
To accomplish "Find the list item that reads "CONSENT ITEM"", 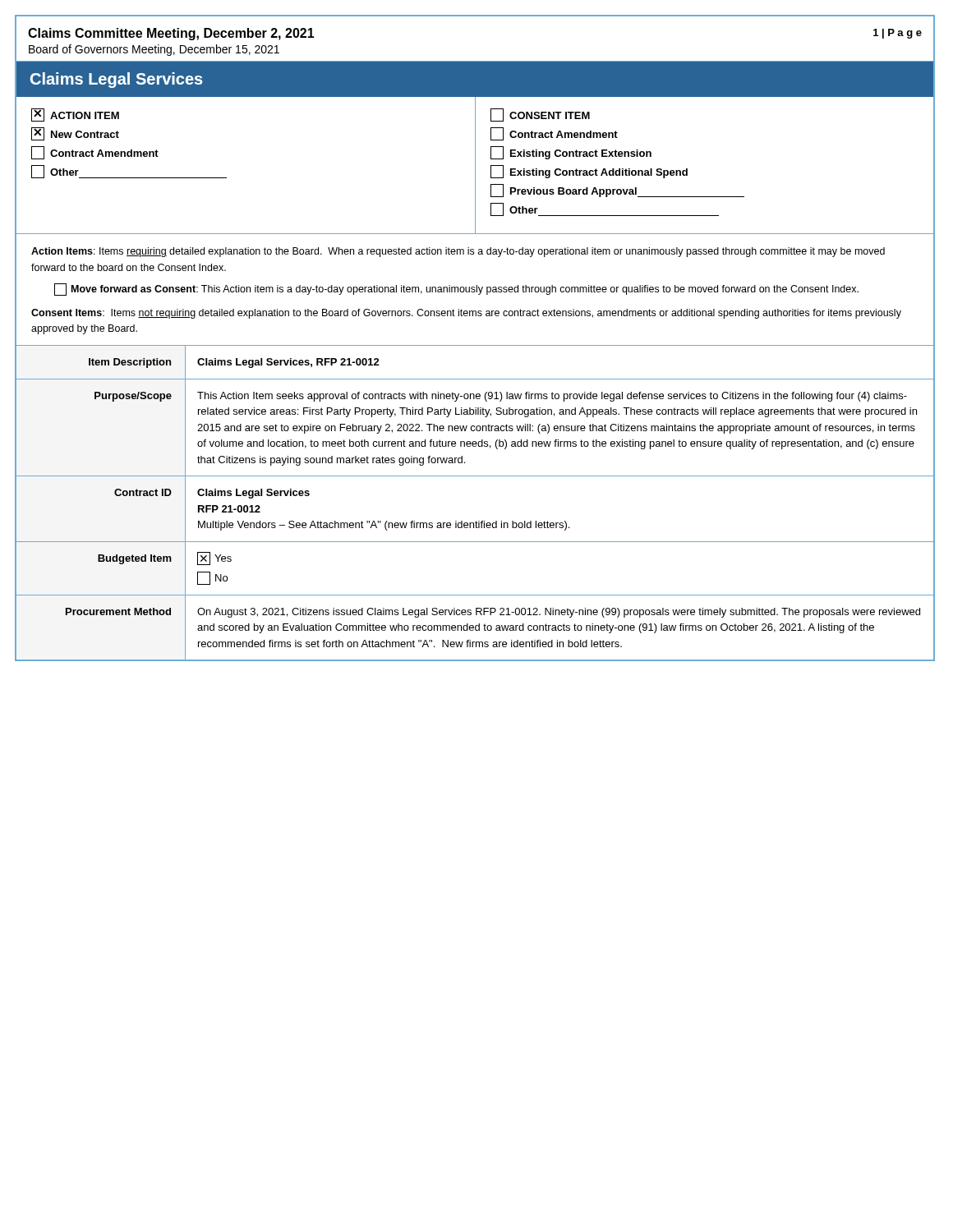I will pos(540,115).
